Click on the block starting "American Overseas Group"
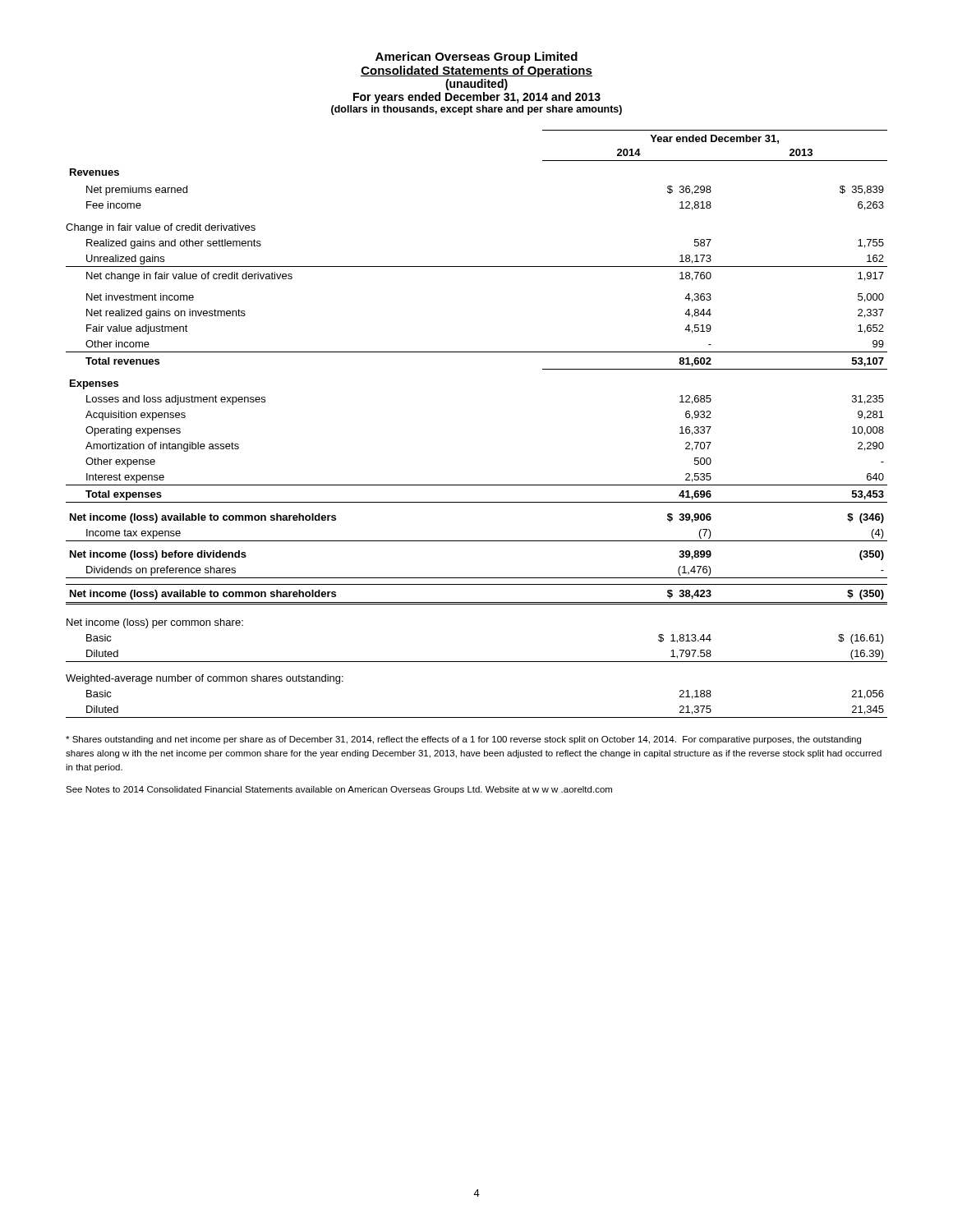This screenshot has width=953, height=1232. point(476,82)
